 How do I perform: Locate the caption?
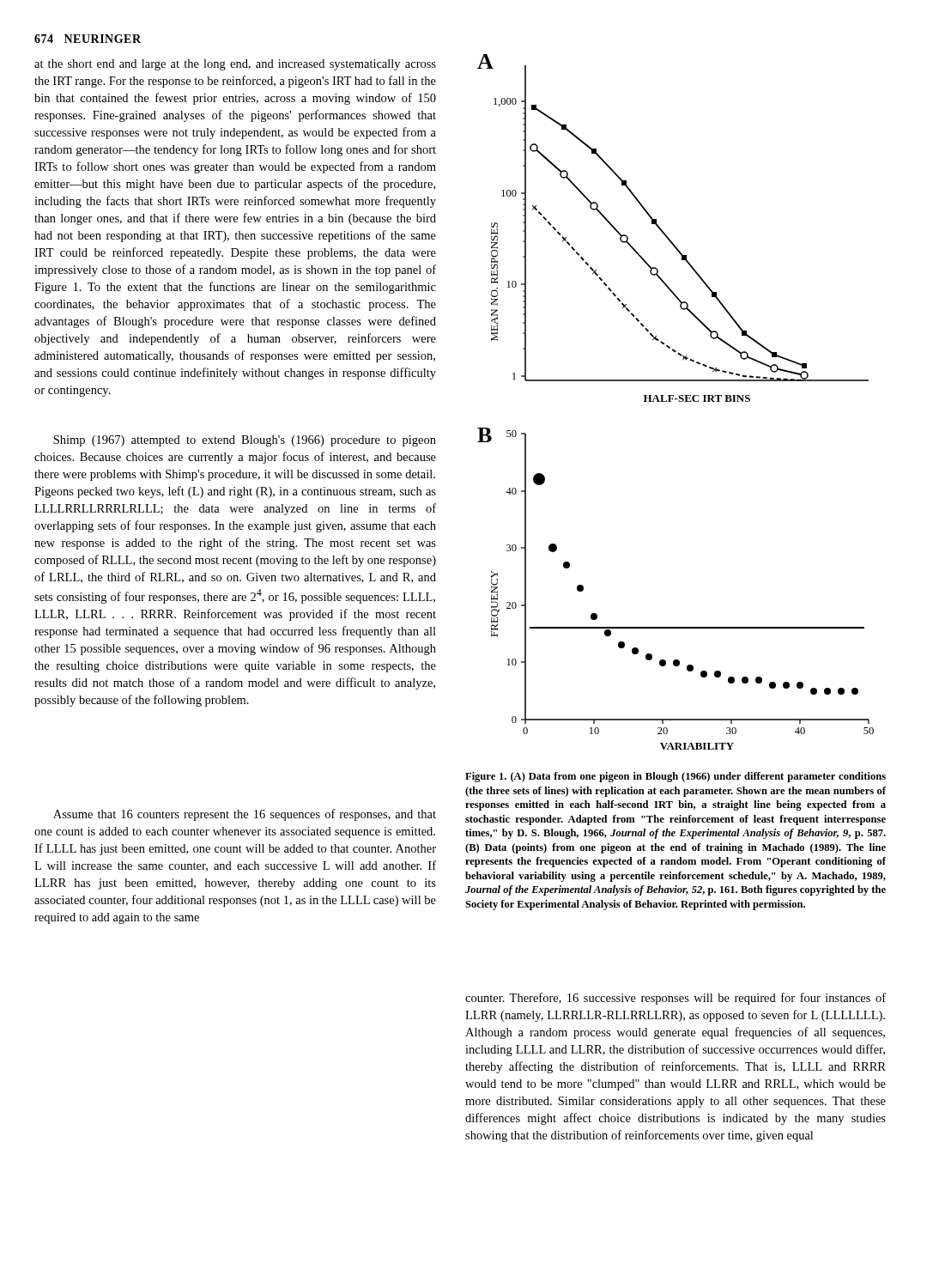(x=676, y=840)
